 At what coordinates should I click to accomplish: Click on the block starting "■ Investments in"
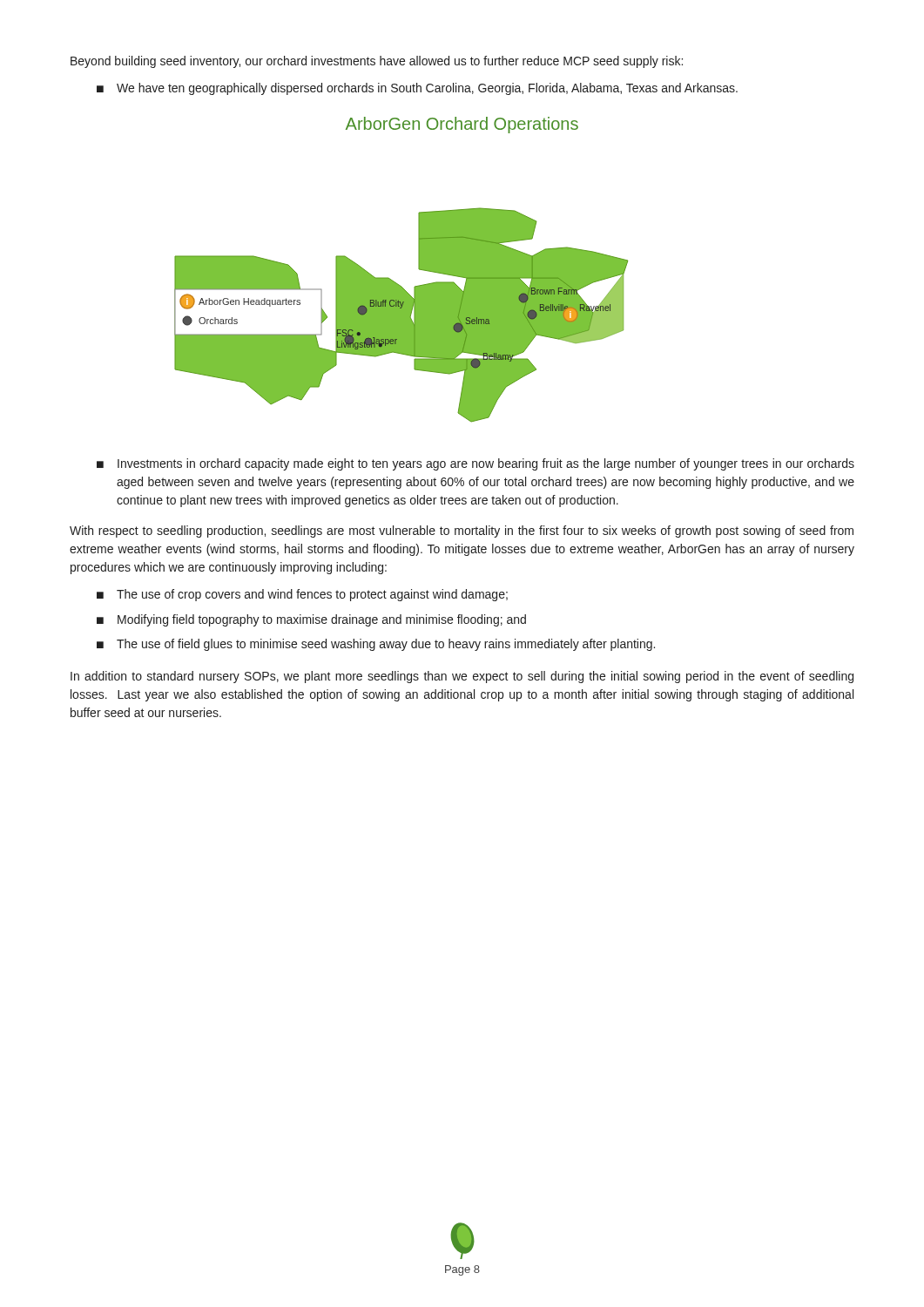pos(475,483)
